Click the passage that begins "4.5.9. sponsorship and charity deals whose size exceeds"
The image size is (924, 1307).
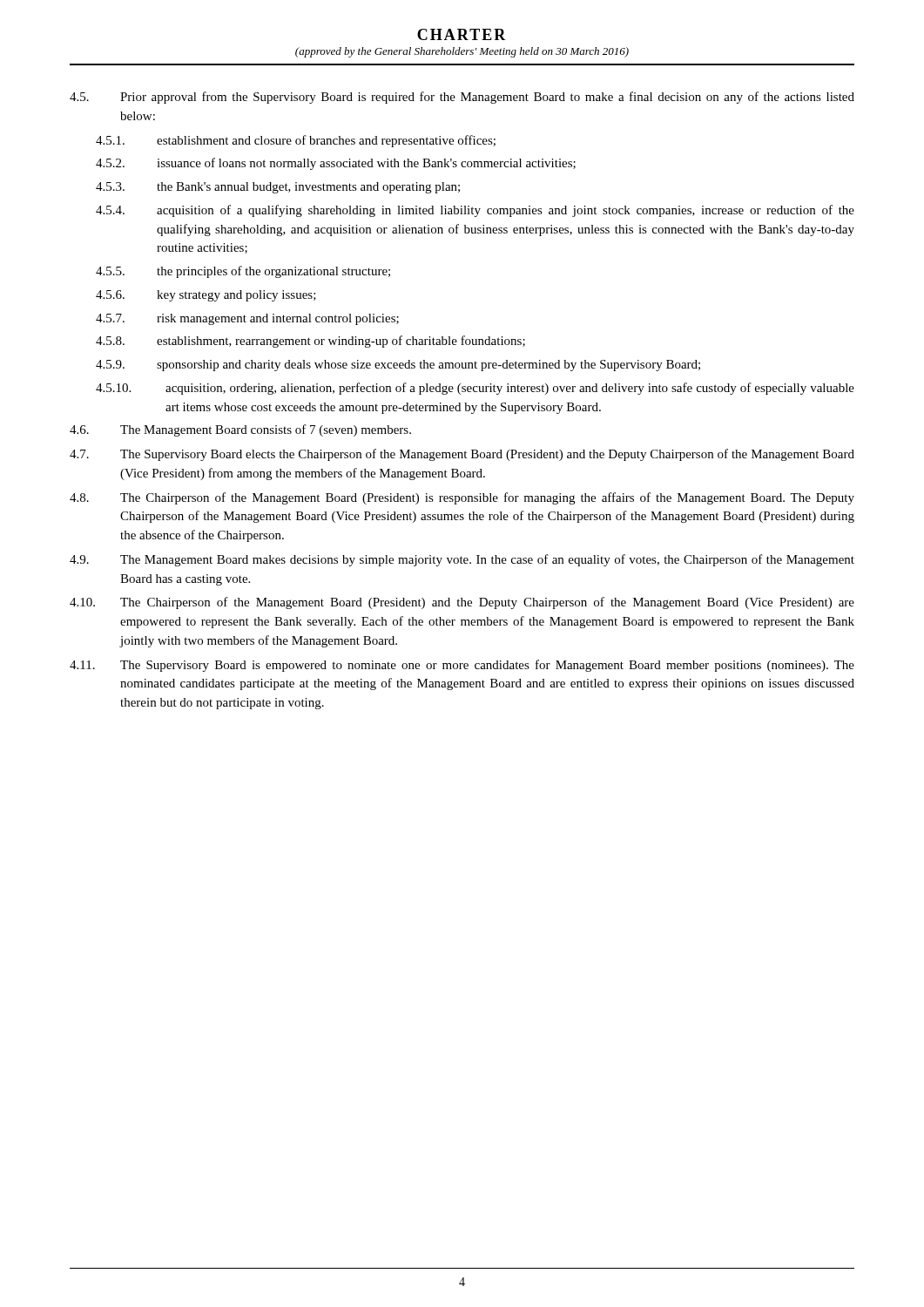pos(462,365)
